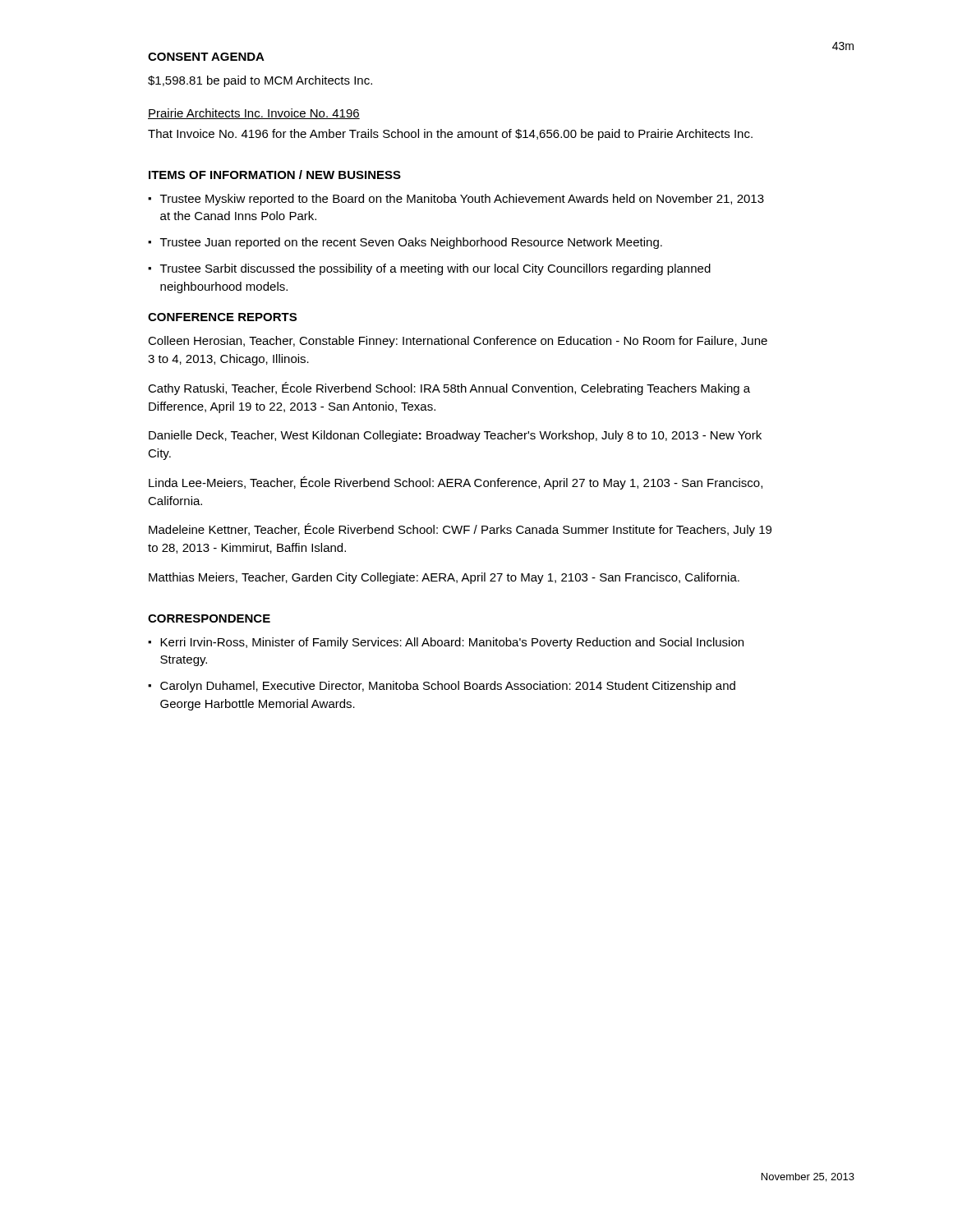Screen dimensions: 1232x953
Task: Point to the passage starting "Cathy Ratuski, Teacher, École Riverbend School: IRA"
Action: click(449, 397)
